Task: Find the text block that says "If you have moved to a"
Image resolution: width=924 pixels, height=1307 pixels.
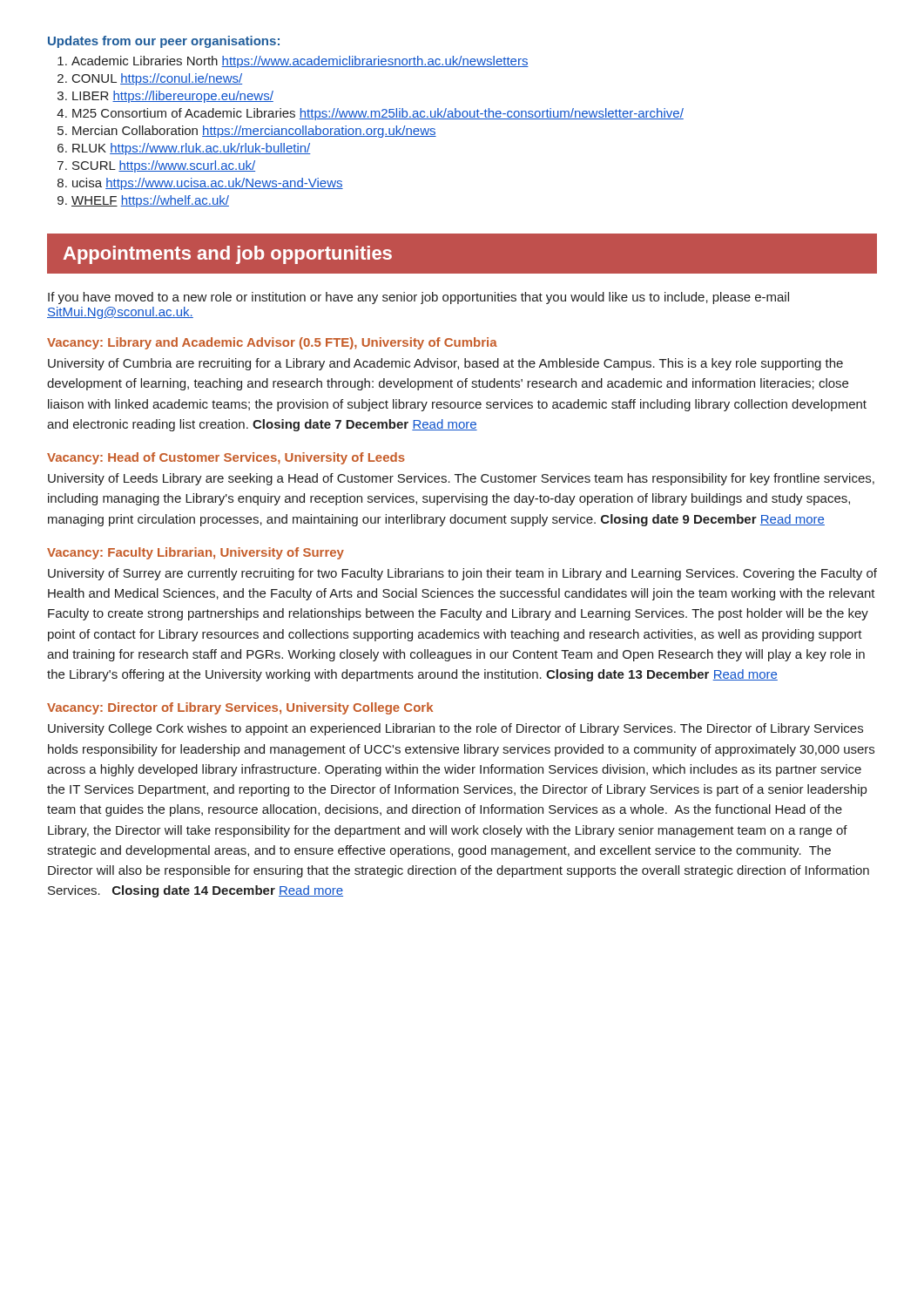Action: tap(418, 304)
